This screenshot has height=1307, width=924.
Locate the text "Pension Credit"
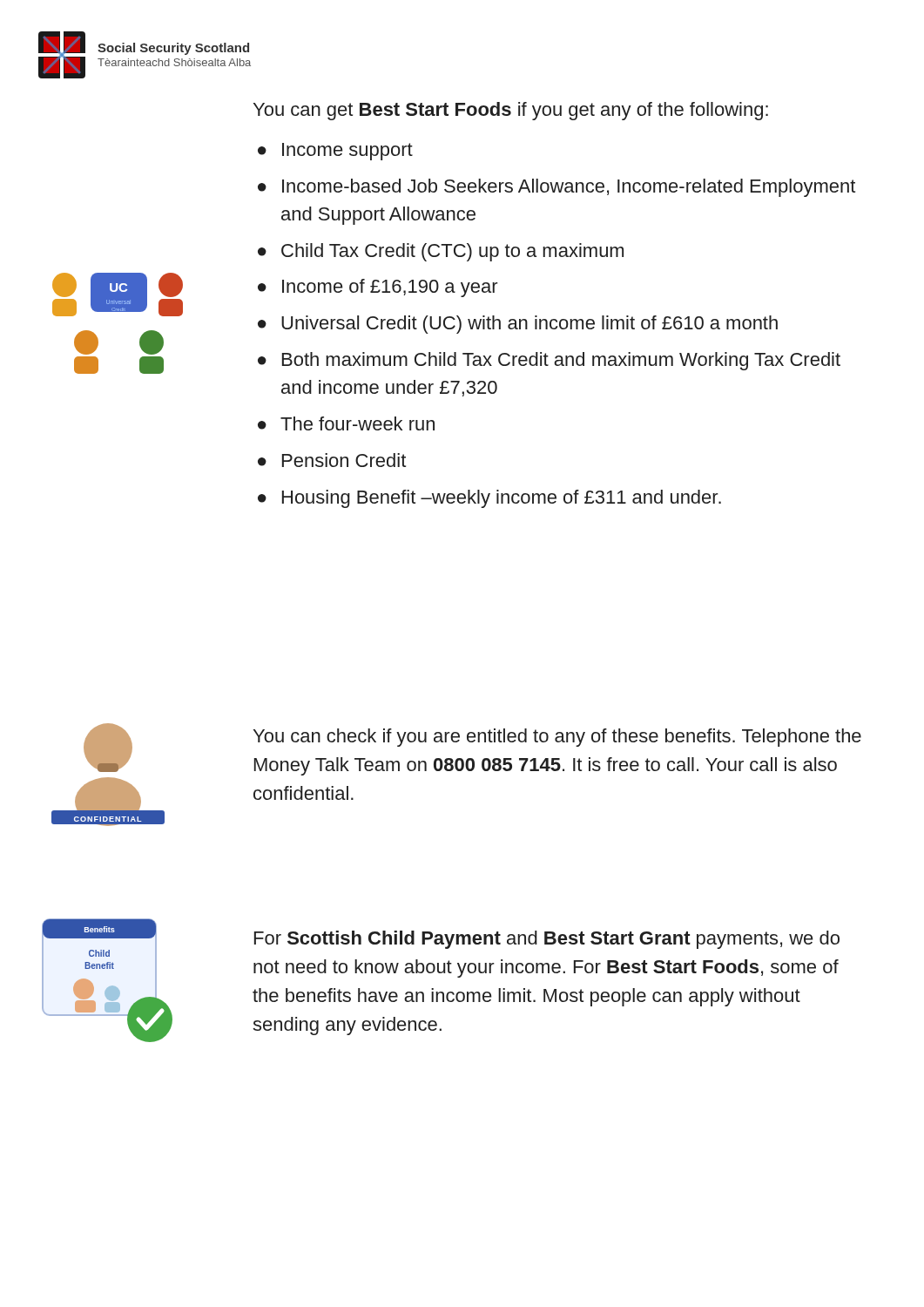[x=343, y=460]
